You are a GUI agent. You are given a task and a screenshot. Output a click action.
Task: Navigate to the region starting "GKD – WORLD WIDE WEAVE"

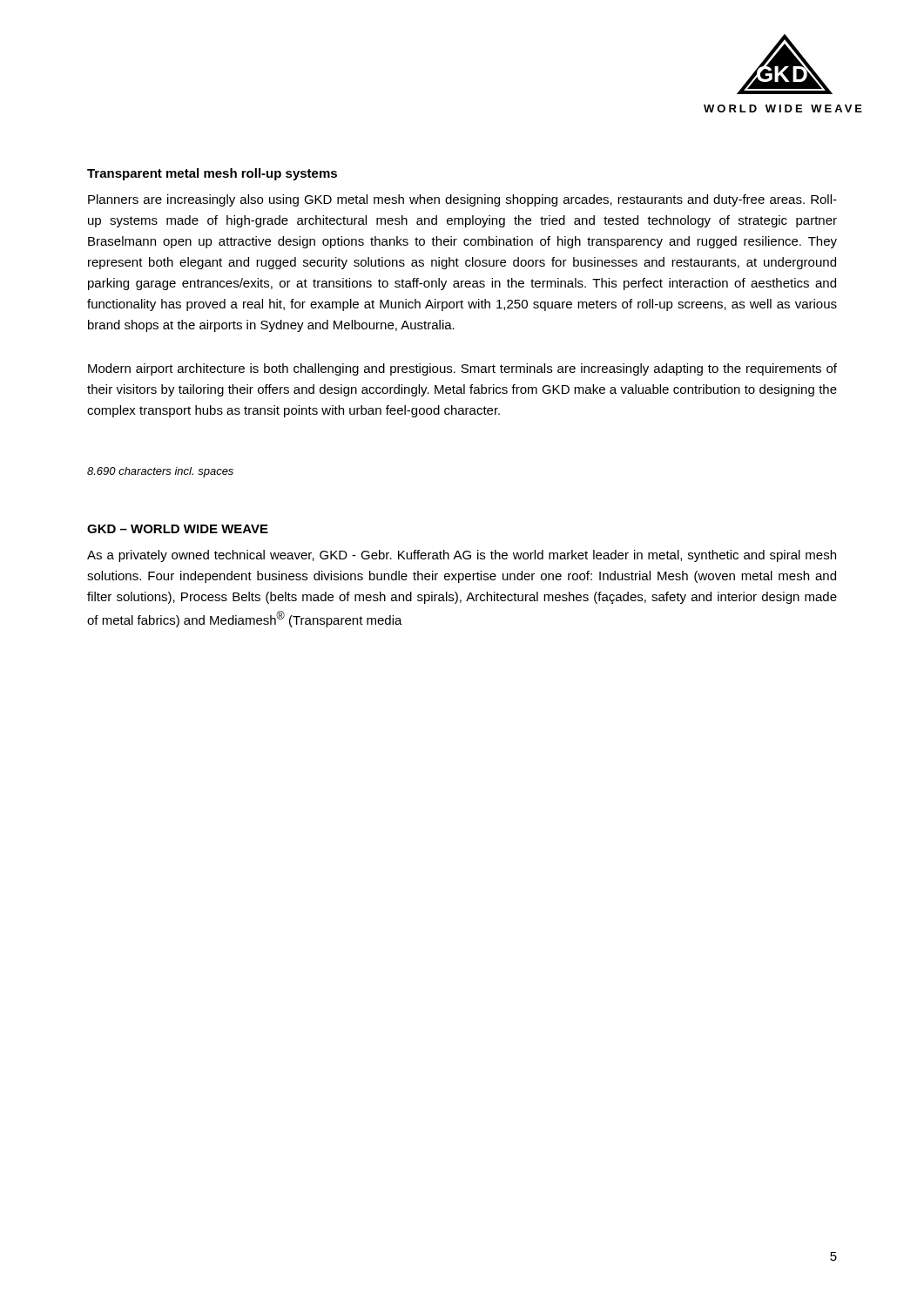(x=178, y=528)
